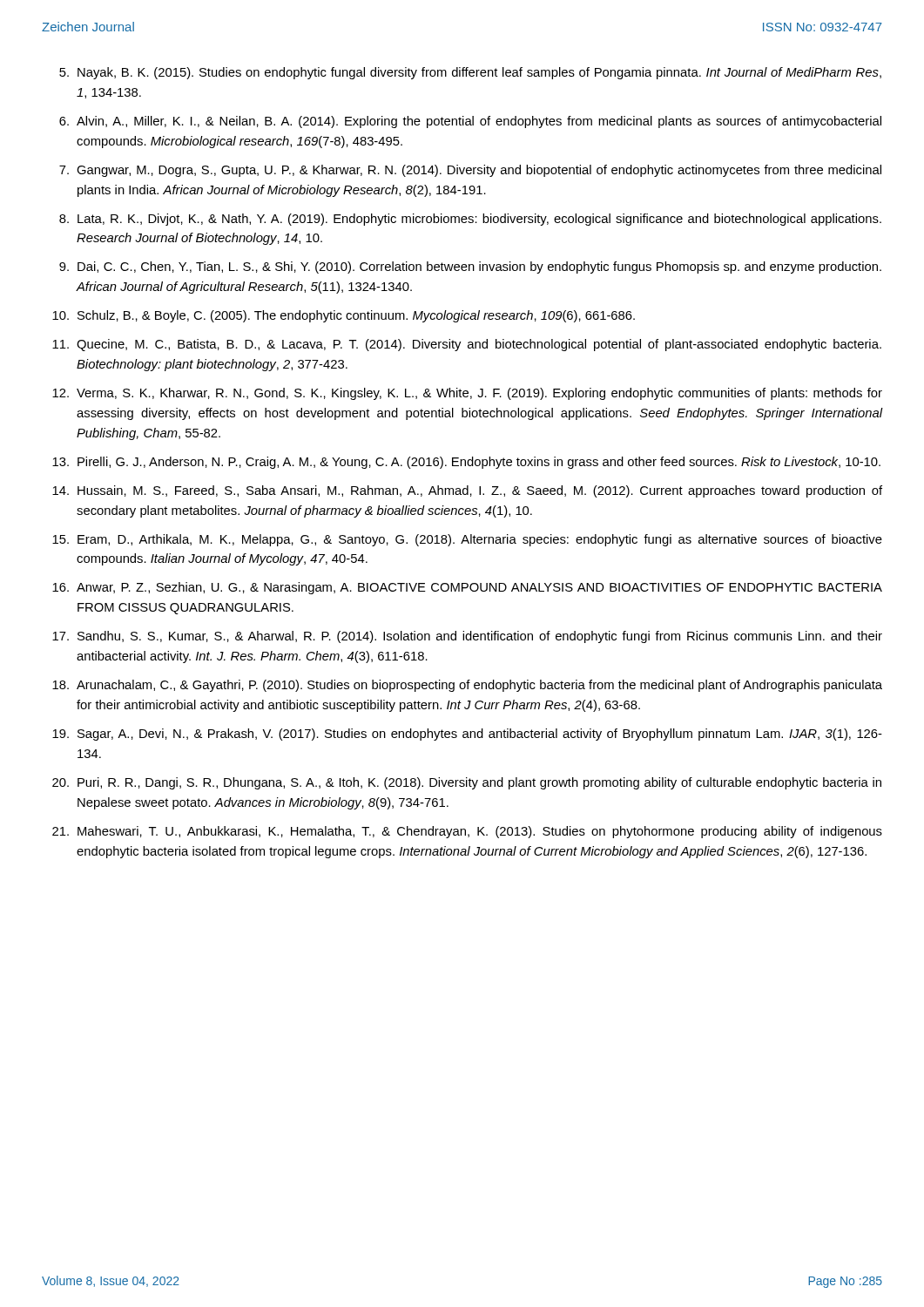Viewport: 924px width, 1307px height.
Task: Navigate to the block starting "13. Pirelli, G. J., Anderson,"
Action: pyautogui.click(x=462, y=462)
